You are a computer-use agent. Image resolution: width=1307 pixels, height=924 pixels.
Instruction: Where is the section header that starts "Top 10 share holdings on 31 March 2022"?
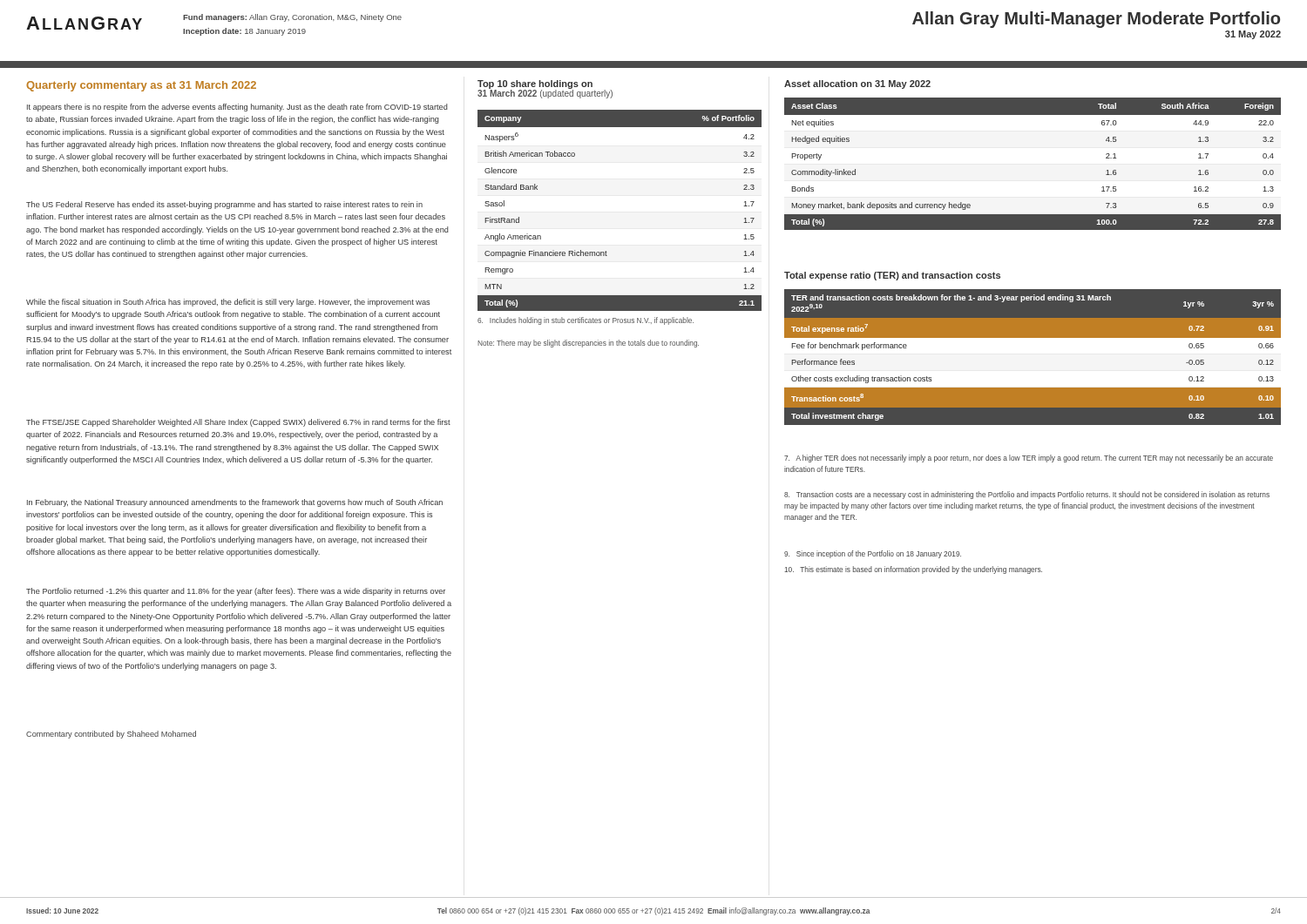pyautogui.click(x=620, y=88)
